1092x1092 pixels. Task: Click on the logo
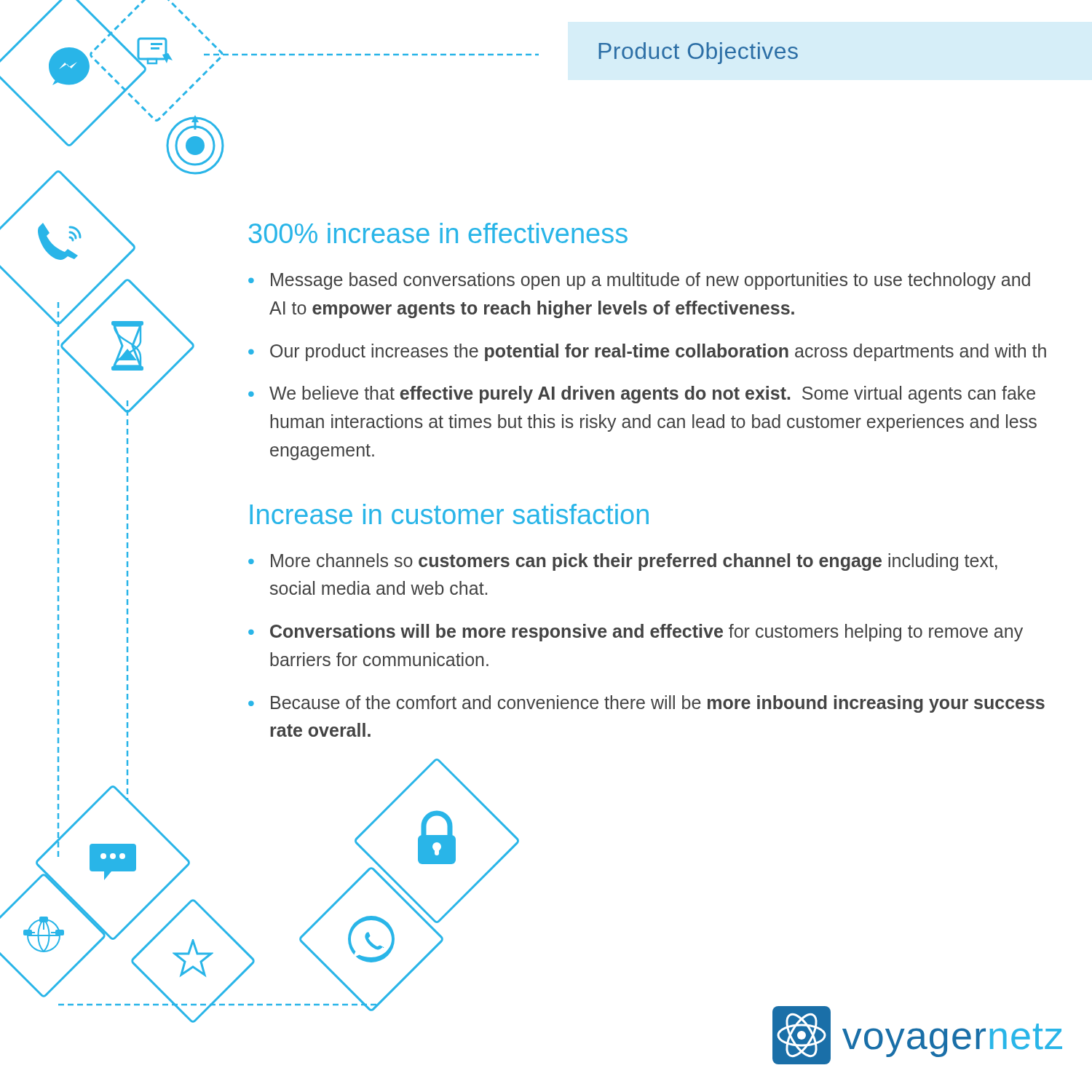918,1035
